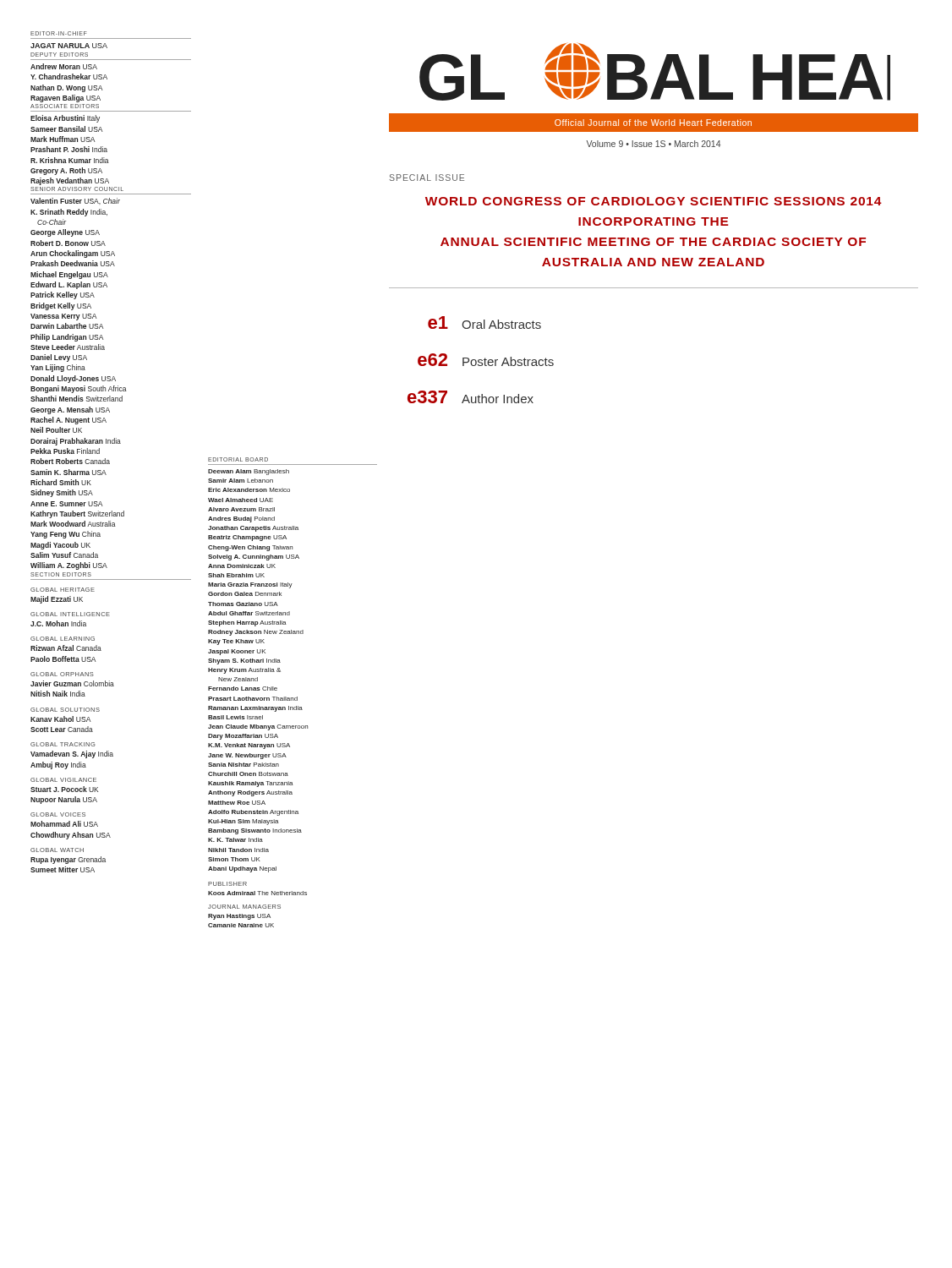Find the list item with the text "e337 Author Index"
This screenshot has height=1268, width=952.
461,397
